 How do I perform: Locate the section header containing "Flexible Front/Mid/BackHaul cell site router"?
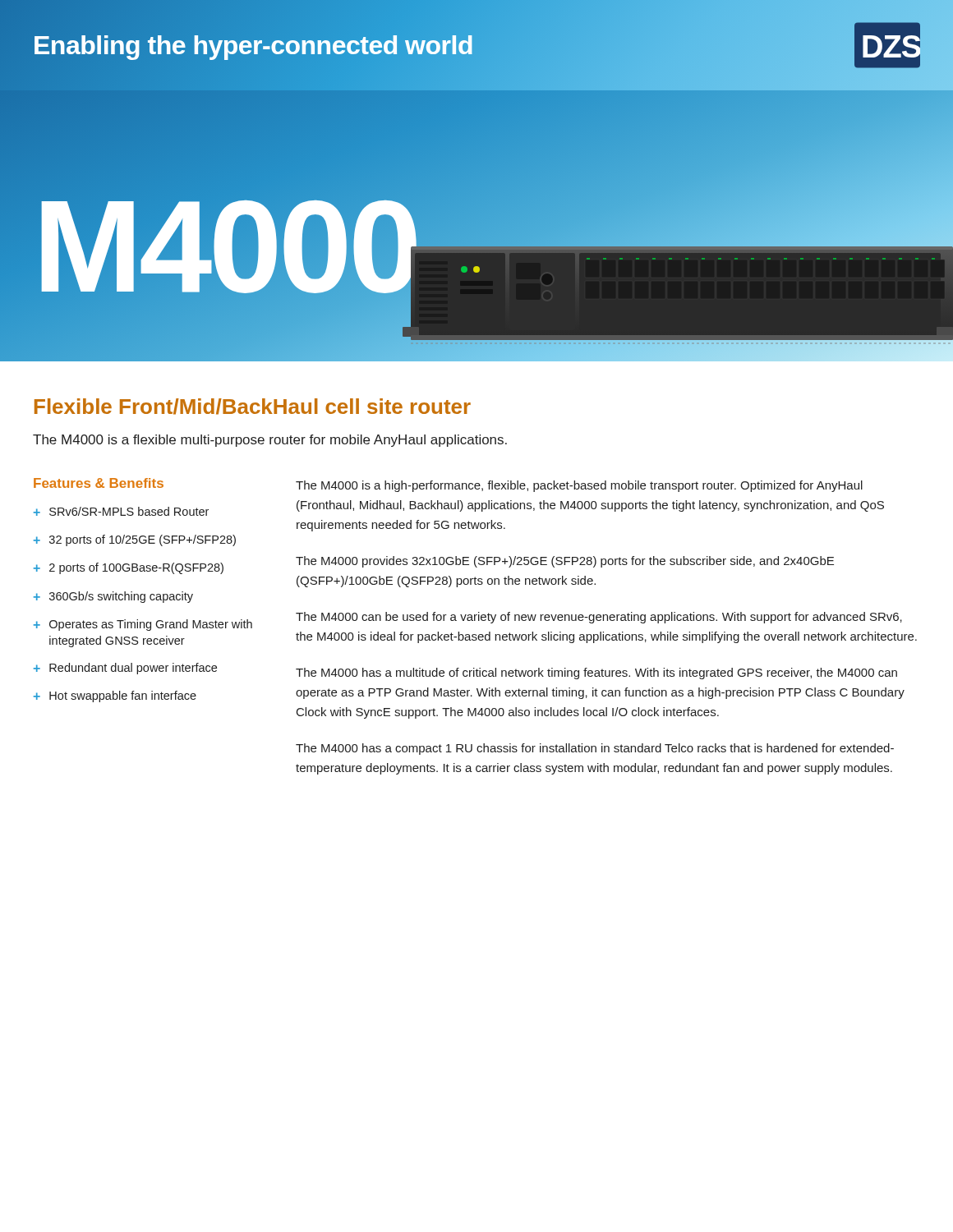click(252, 407)
